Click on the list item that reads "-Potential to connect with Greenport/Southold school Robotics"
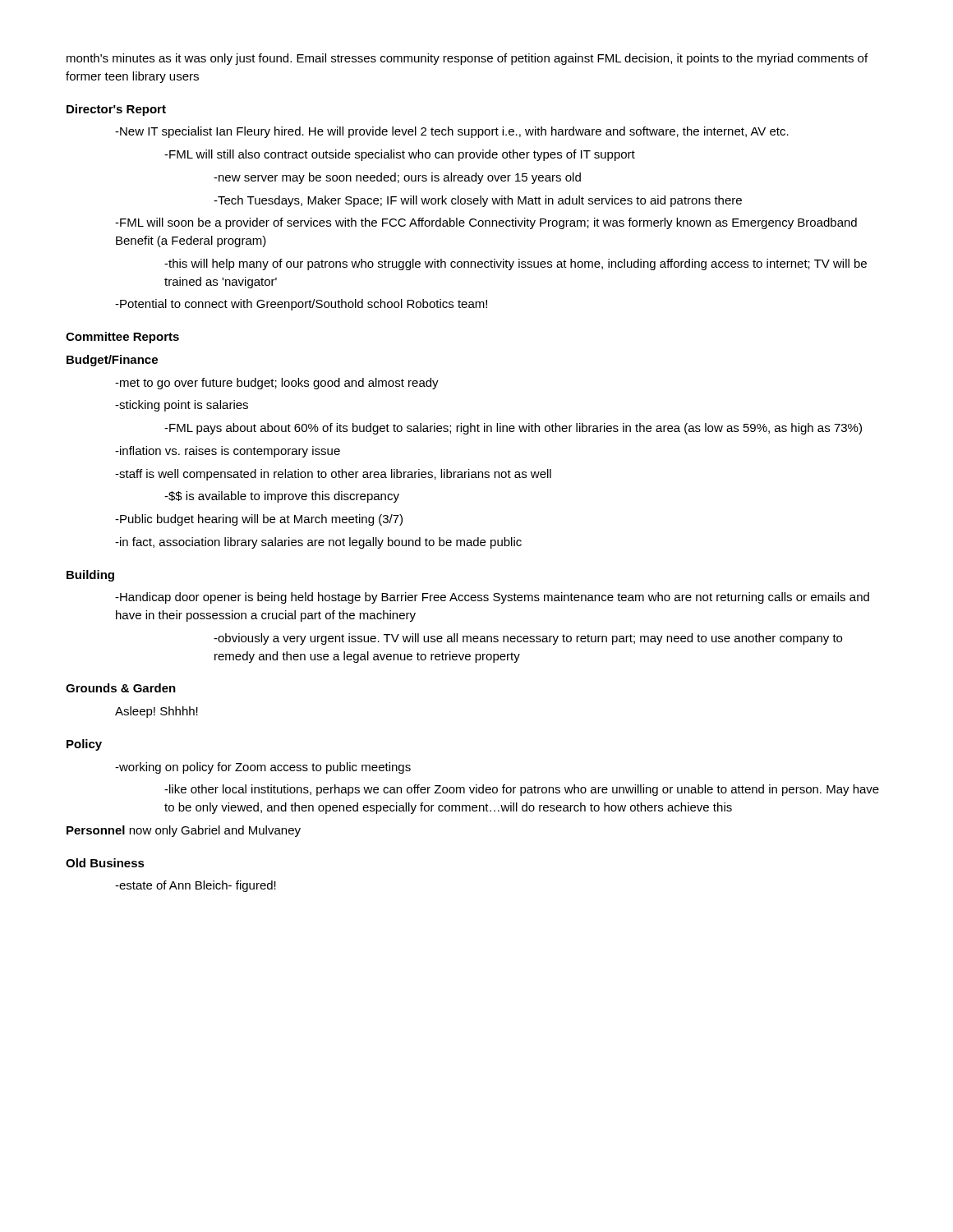This screenshot has width=953, height=1232. click(x=302, y=304)
